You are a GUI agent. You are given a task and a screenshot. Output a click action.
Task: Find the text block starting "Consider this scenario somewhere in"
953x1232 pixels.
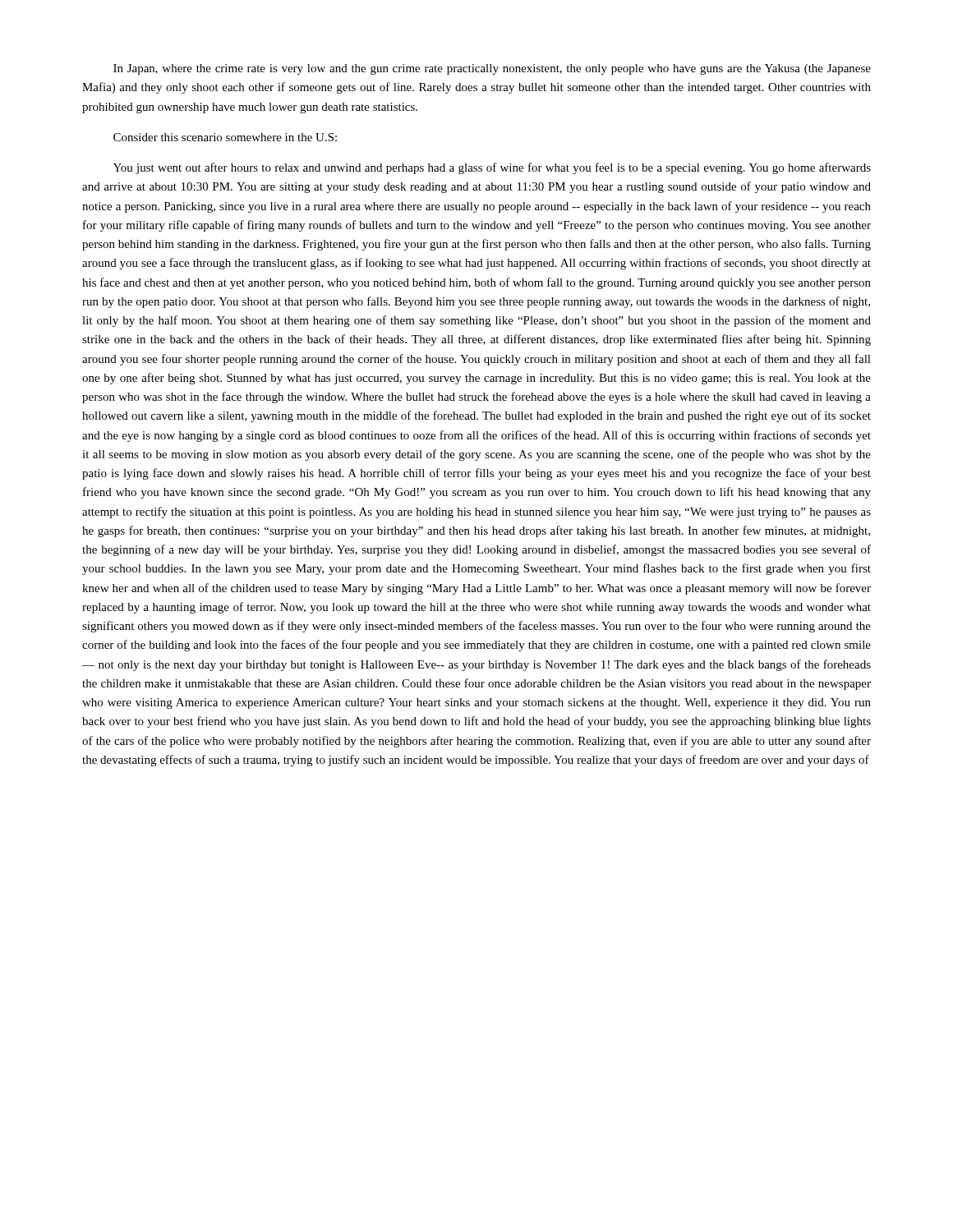(x=225, y=137)
